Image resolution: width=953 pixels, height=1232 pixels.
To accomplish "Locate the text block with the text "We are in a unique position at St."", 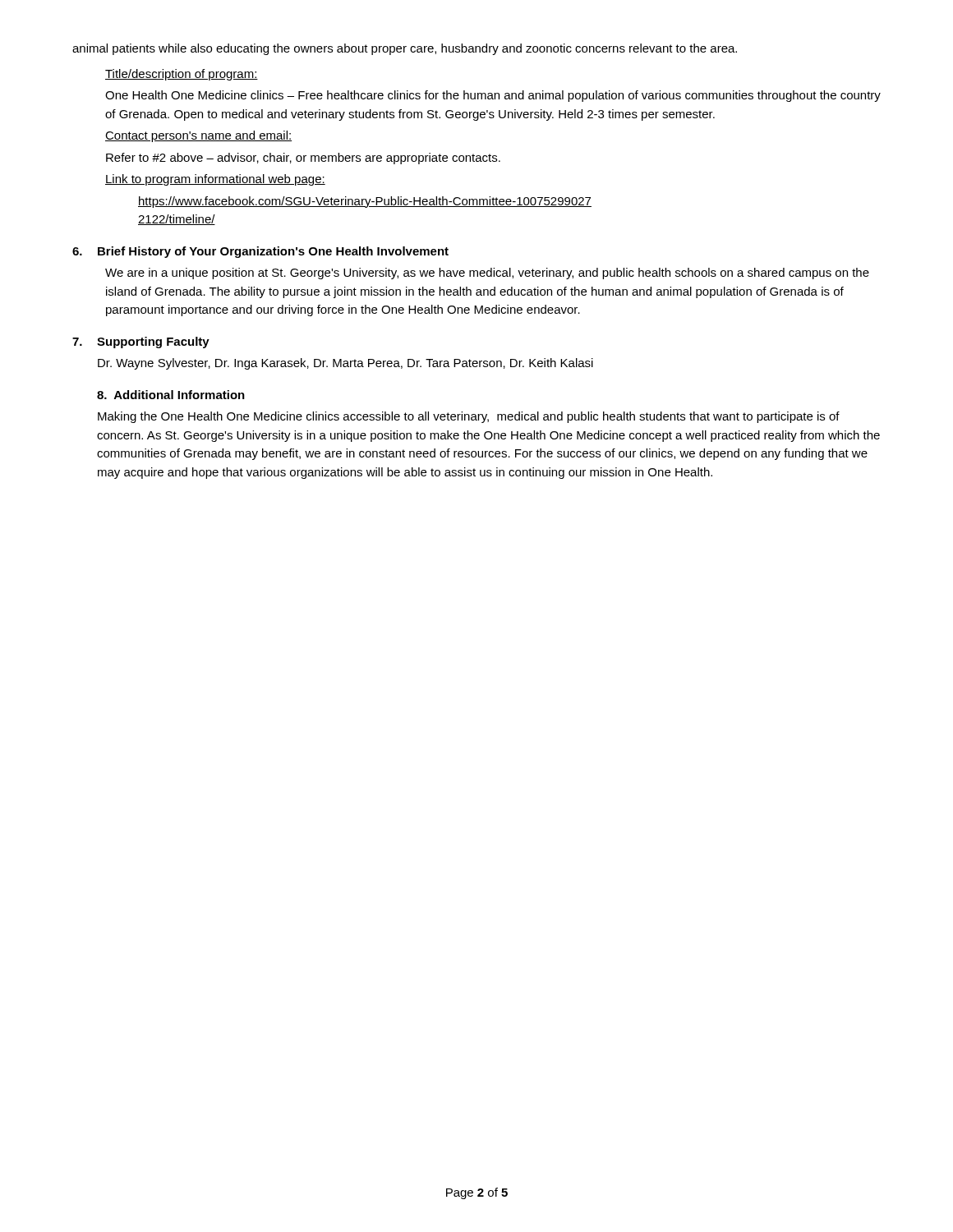I will (x=487, y=291).
